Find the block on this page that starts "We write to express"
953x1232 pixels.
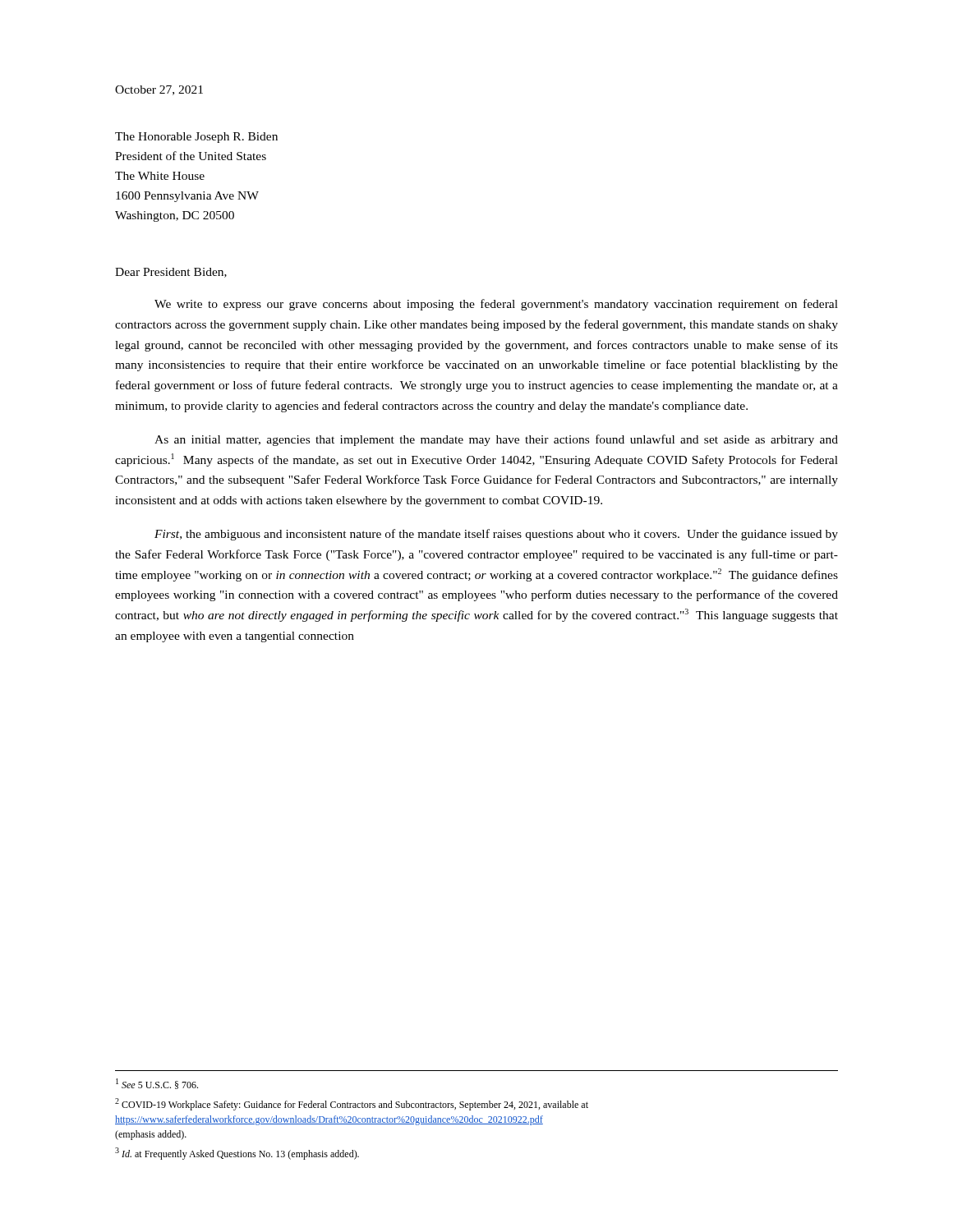(x=476, y=354)
